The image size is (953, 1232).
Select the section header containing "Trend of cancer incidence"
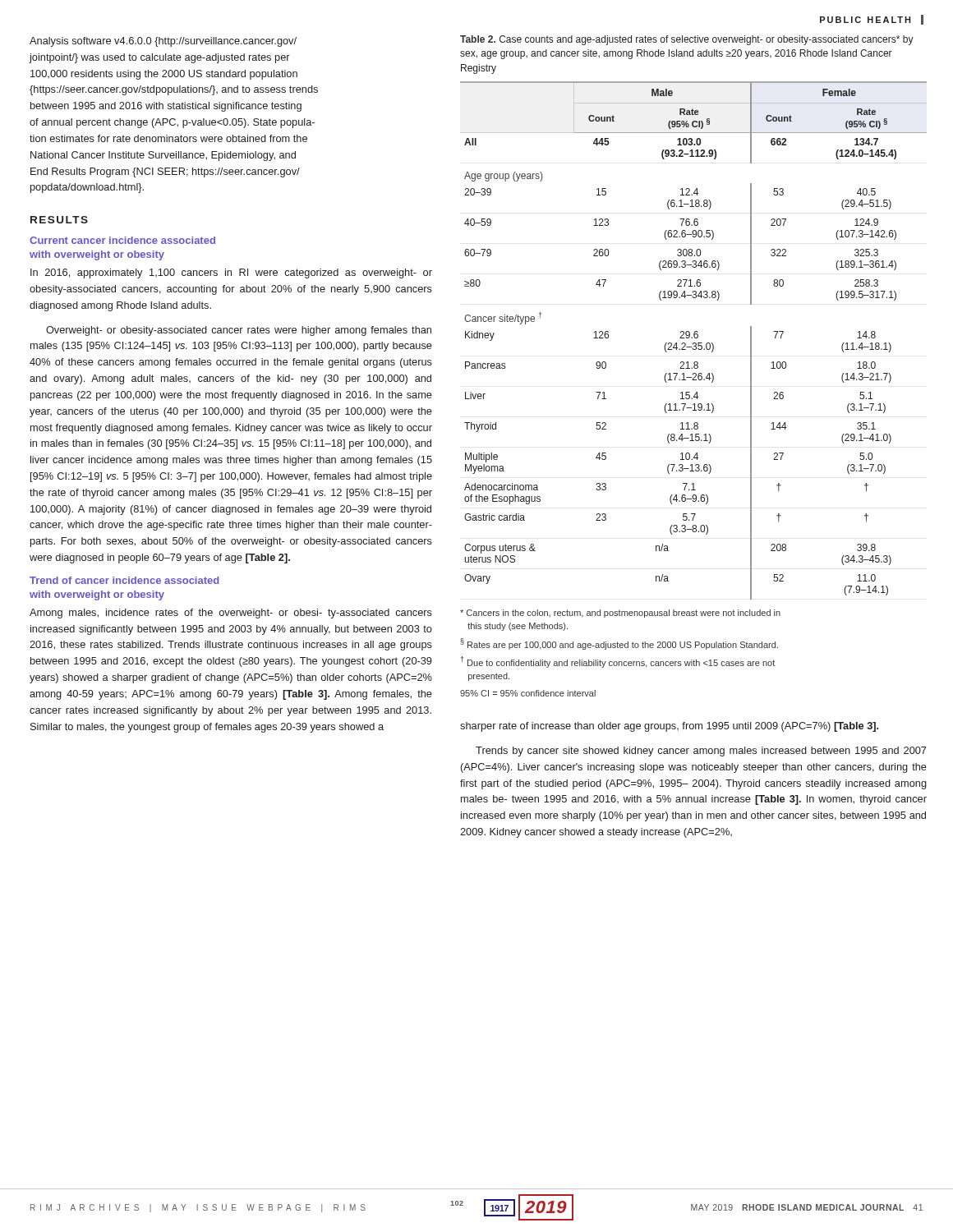pos(125,587)
